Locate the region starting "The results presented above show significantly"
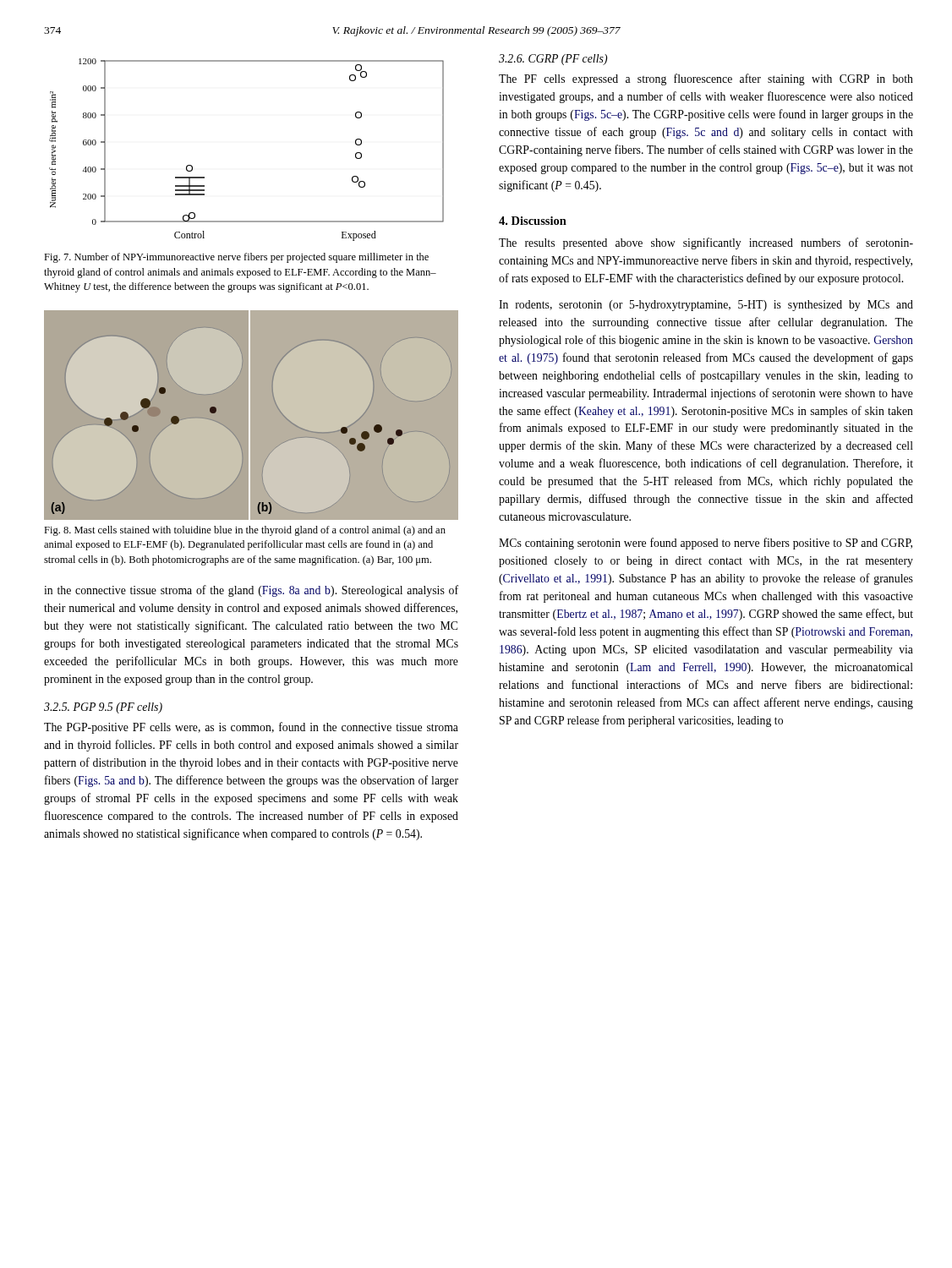The image size is (952, 1268). tap(706, 261)
